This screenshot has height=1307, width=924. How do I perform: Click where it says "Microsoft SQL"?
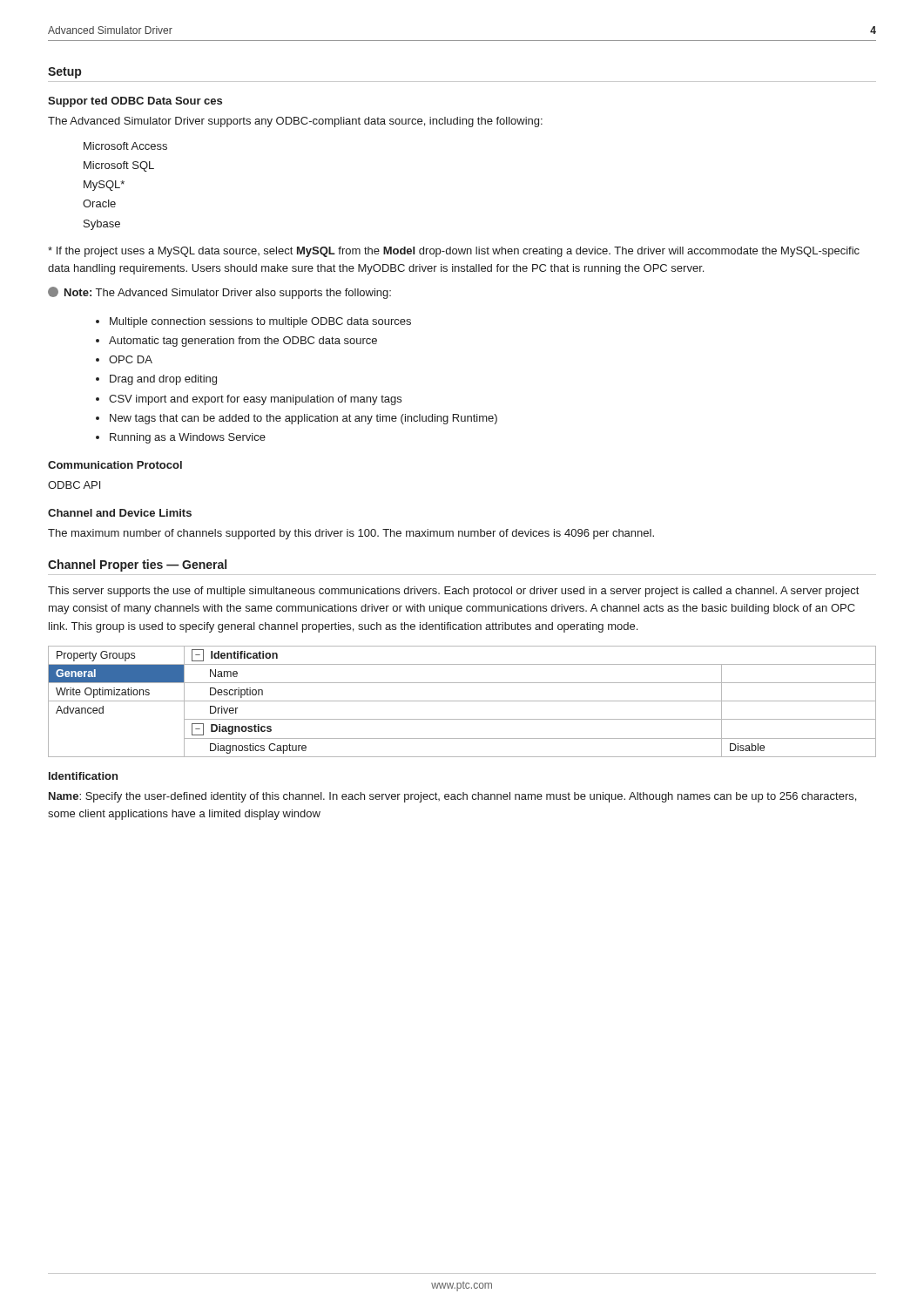coord(119,165)
